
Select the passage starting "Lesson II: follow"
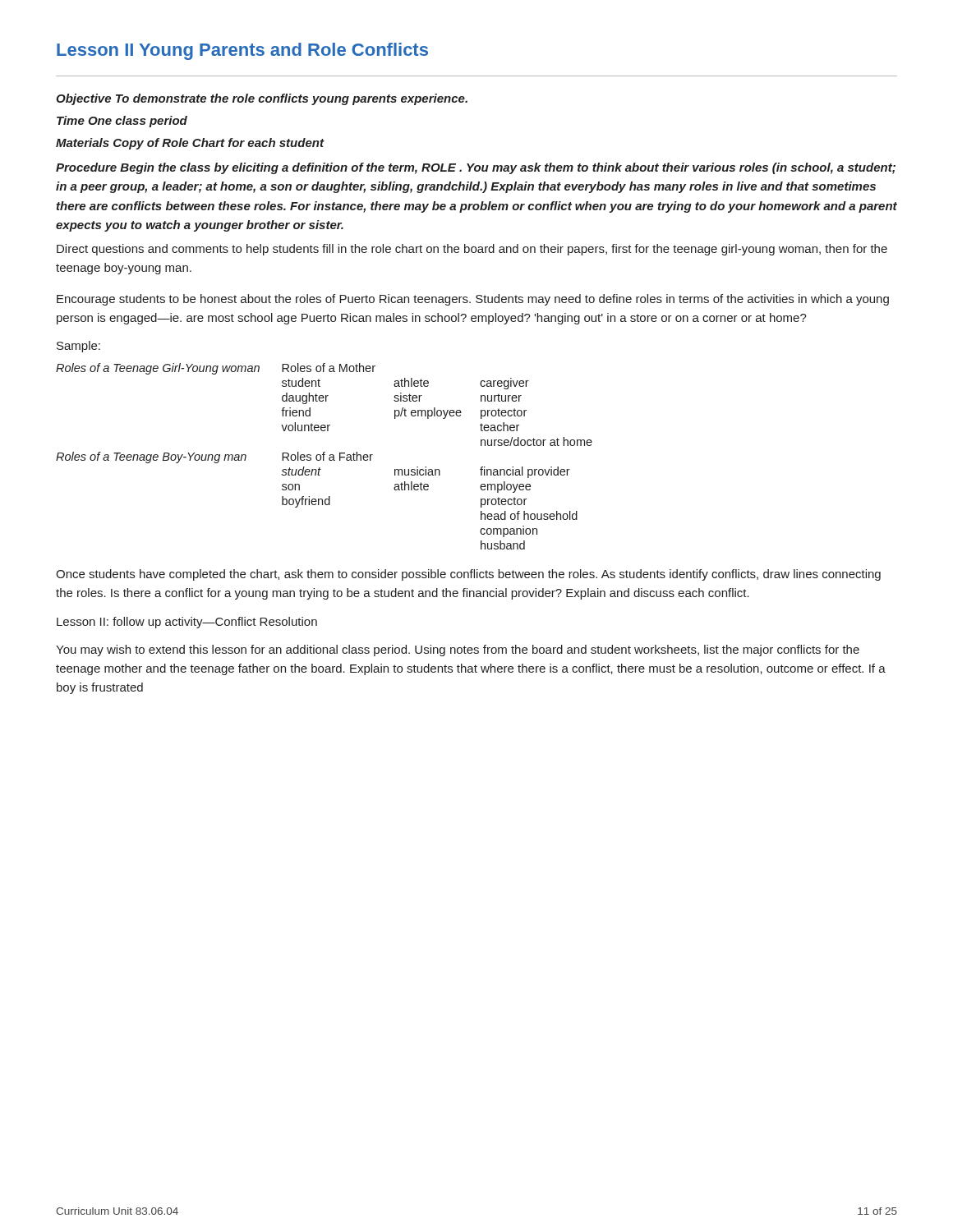pos(187,621)
